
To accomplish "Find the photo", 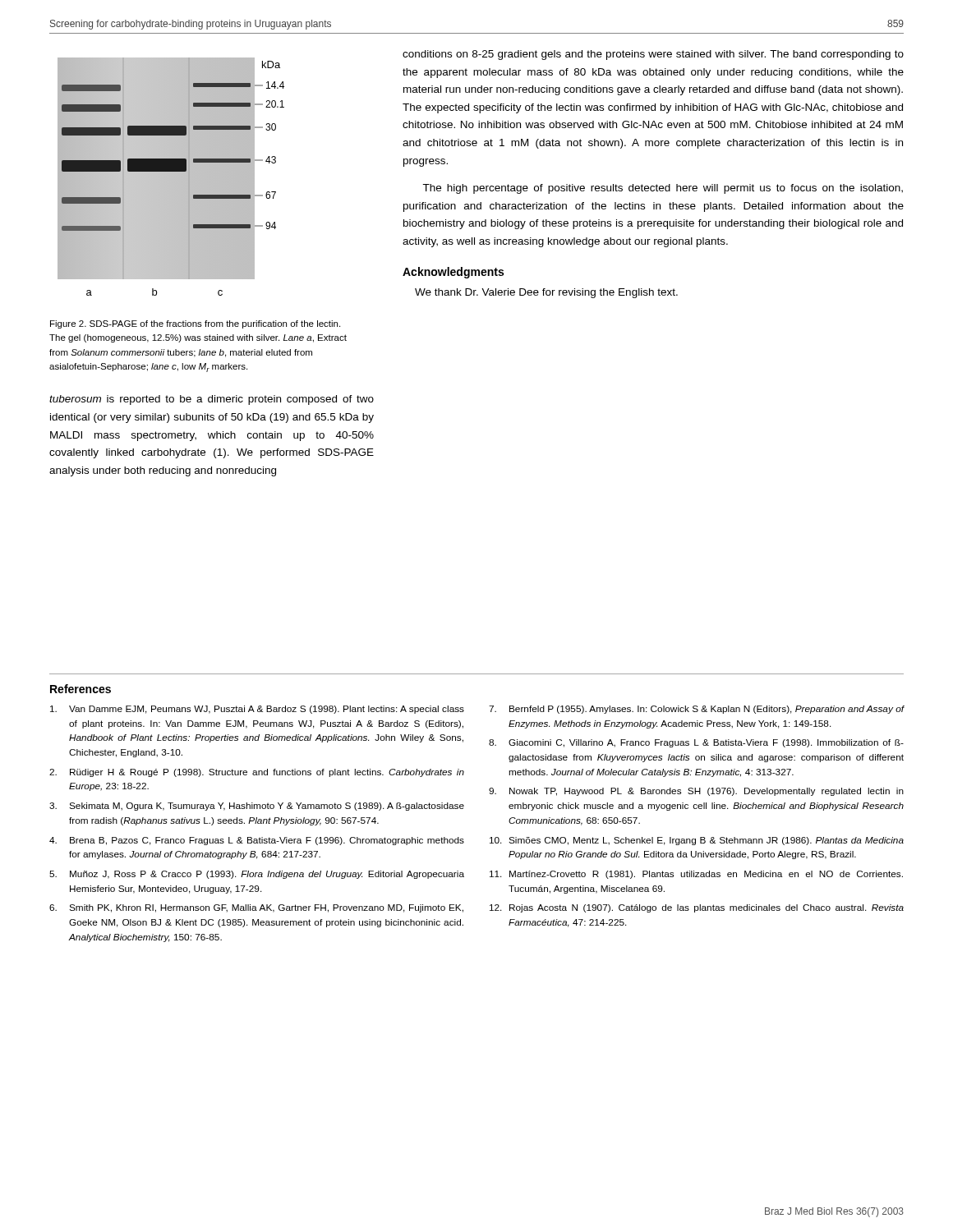I will 212,182.
